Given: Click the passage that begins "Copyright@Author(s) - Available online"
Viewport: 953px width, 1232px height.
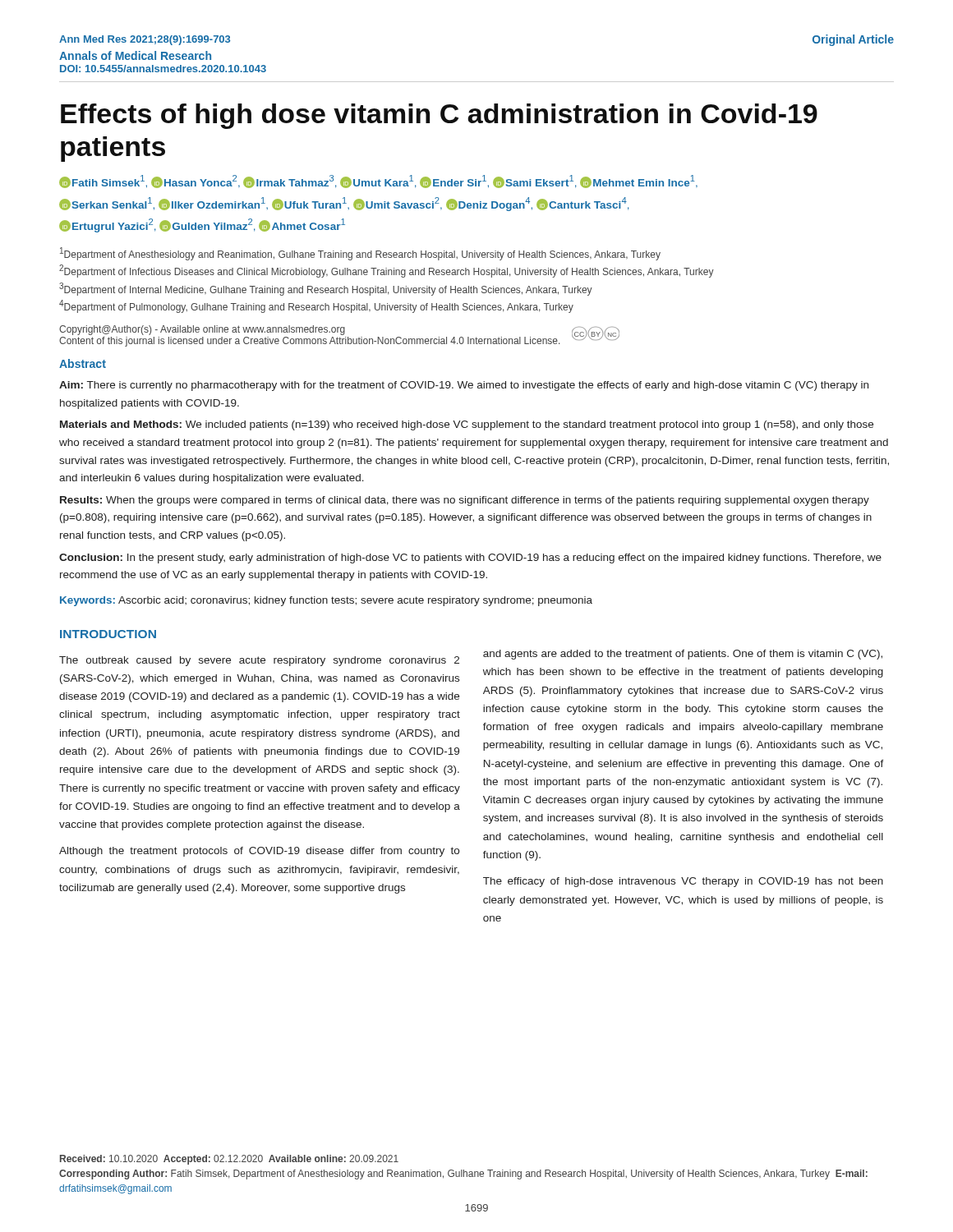Looking at the screenshot, I should (x=339, y=335).
